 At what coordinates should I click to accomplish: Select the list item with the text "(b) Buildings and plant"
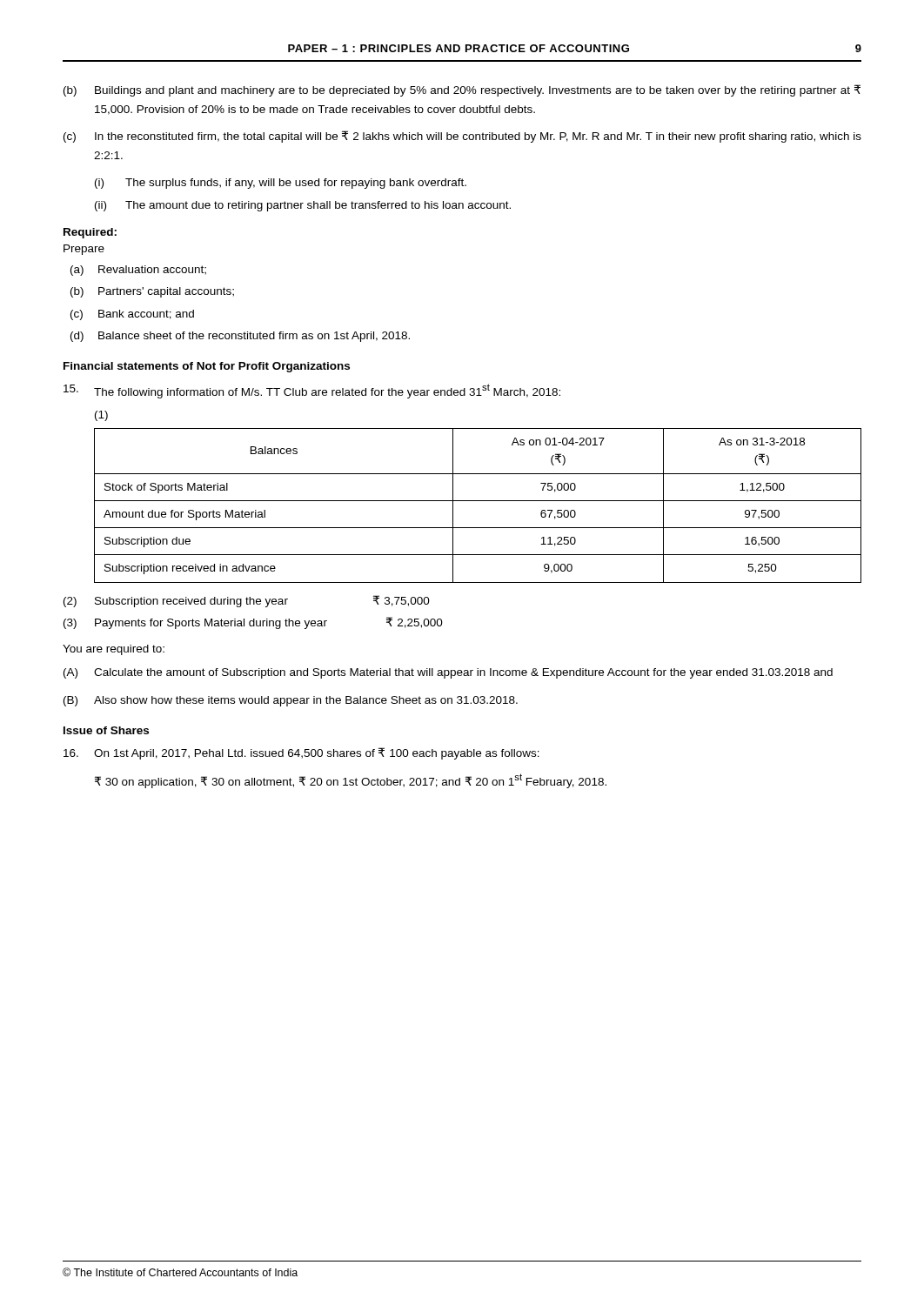(x=462, y=100)
